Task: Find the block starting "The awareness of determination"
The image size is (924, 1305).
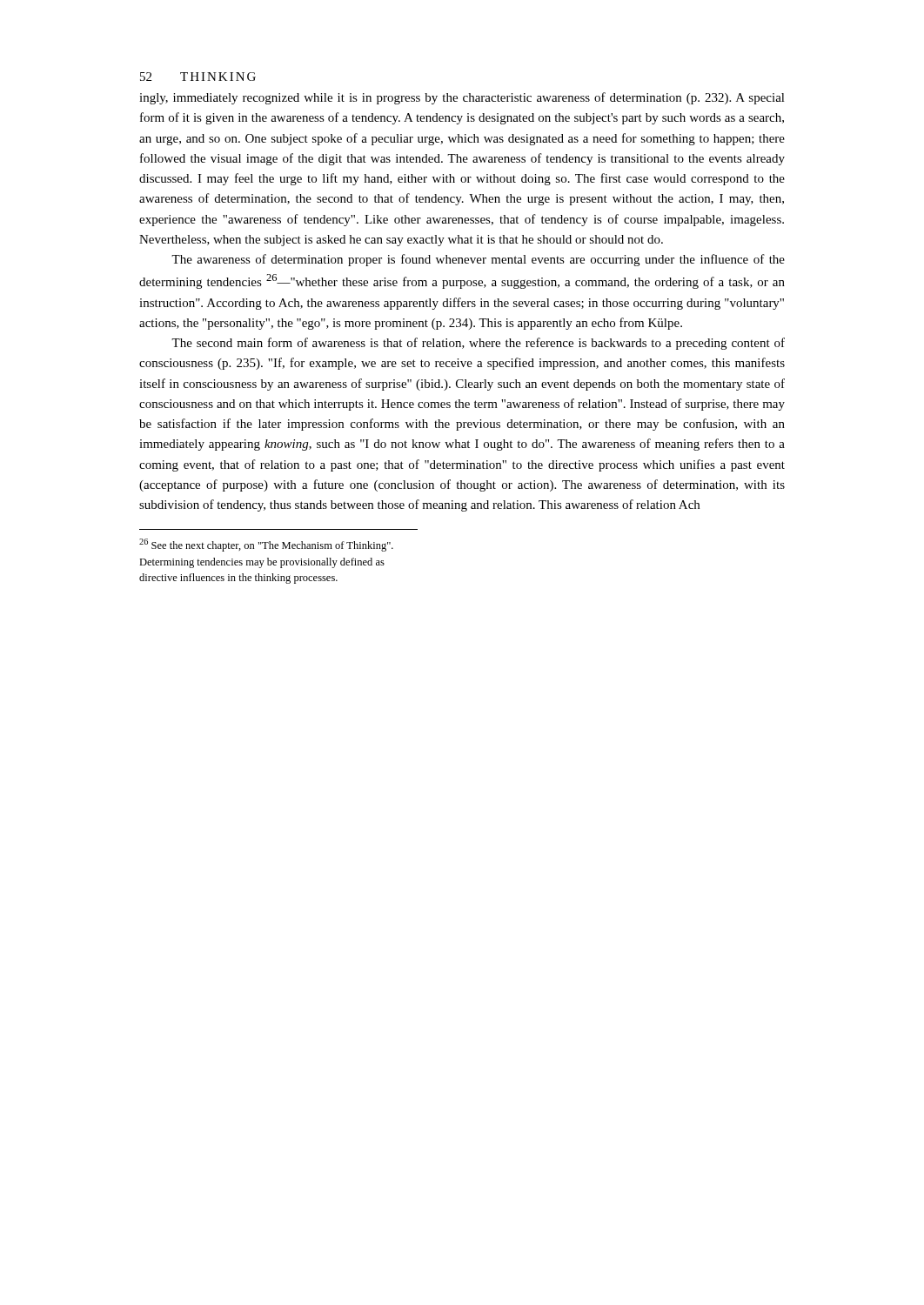Action: point(462,291)
